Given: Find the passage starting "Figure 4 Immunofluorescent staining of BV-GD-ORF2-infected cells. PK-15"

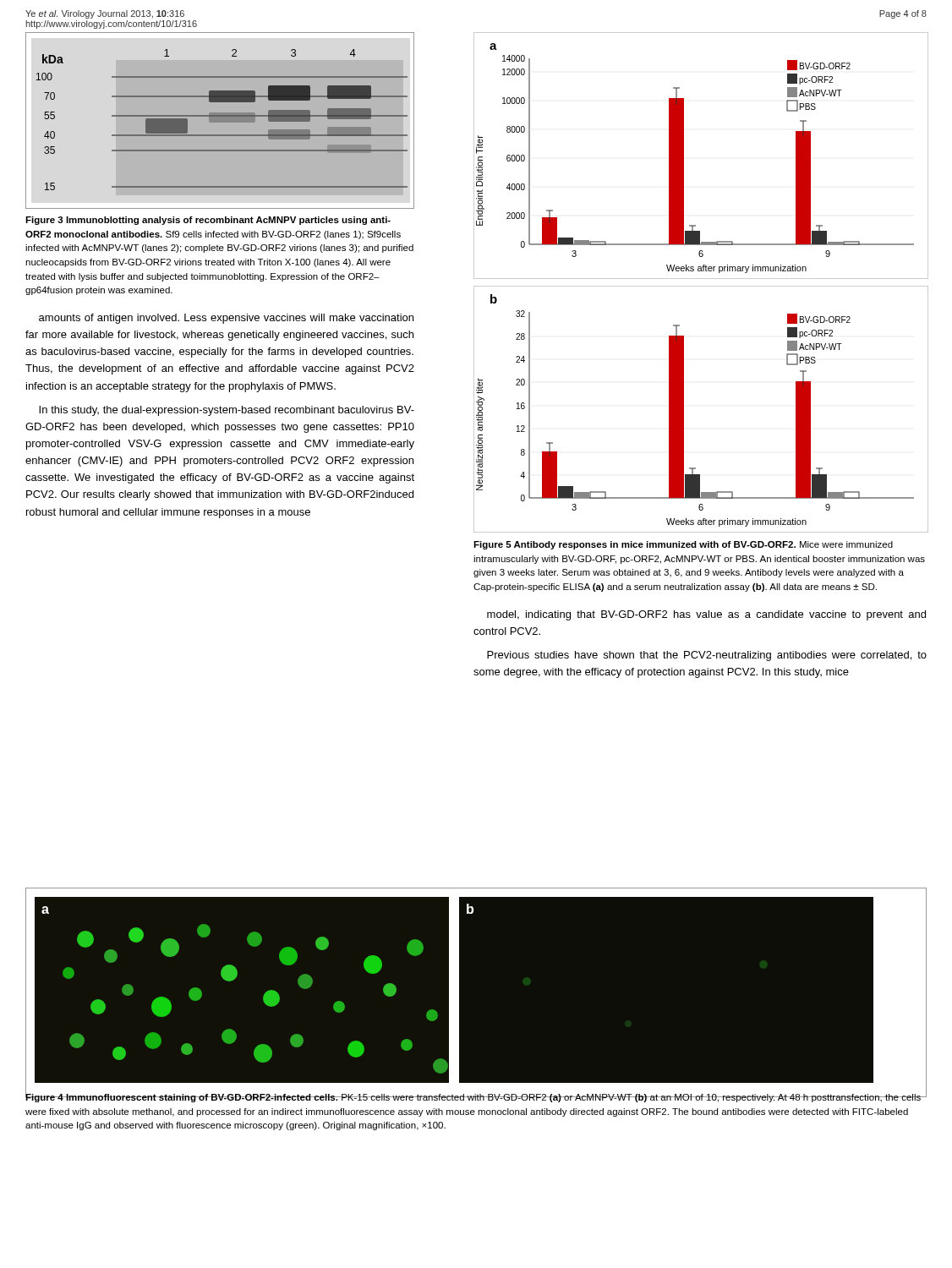Looking at the screenshot, I should (473, 1111).
